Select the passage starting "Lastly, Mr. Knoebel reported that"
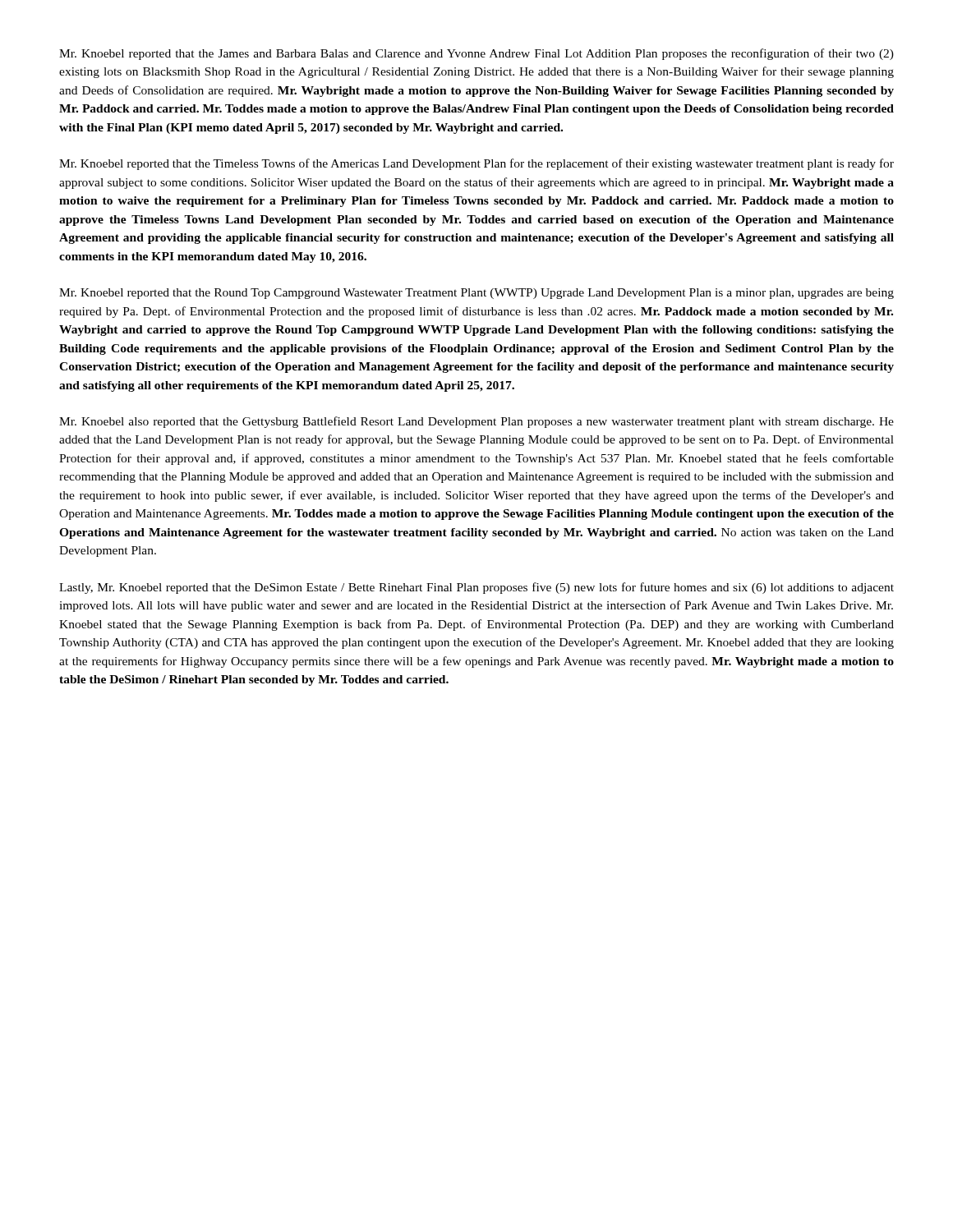Viewport: 953px width, 1232px height. pyautogui.click(x=476, y=633)
